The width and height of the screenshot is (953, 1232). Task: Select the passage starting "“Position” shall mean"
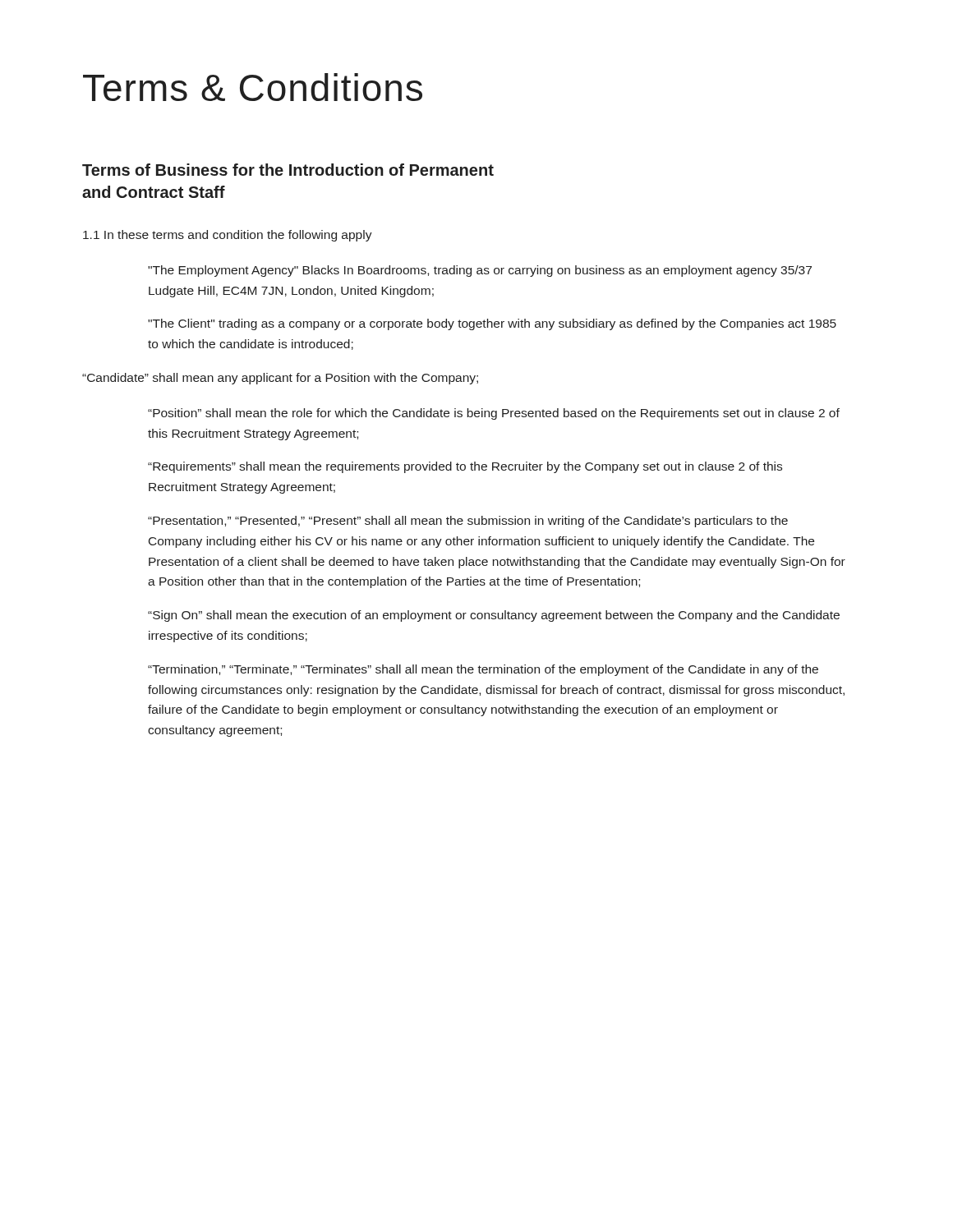click(494, 423)
